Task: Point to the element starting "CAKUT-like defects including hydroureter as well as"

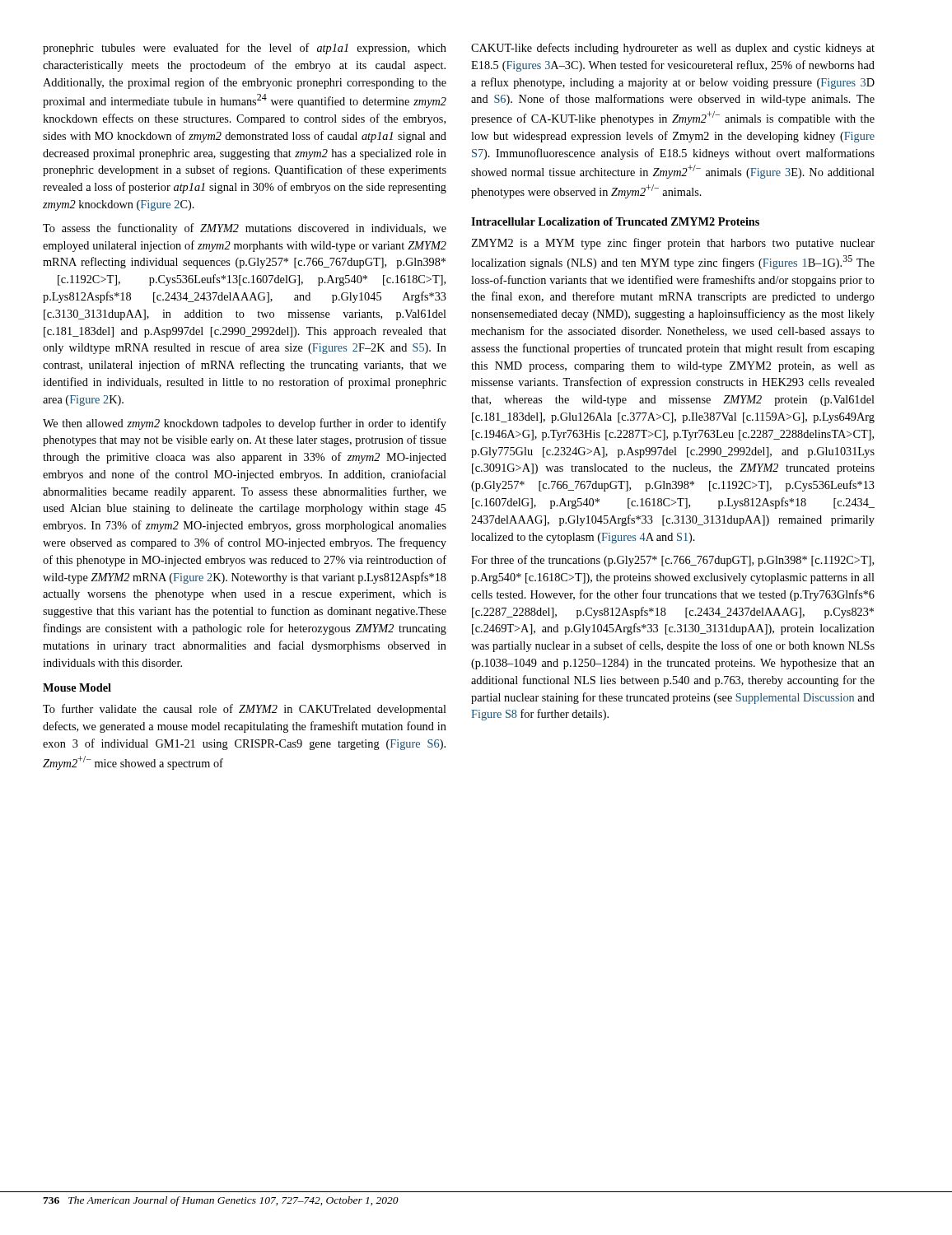Action: click(673, 120)
